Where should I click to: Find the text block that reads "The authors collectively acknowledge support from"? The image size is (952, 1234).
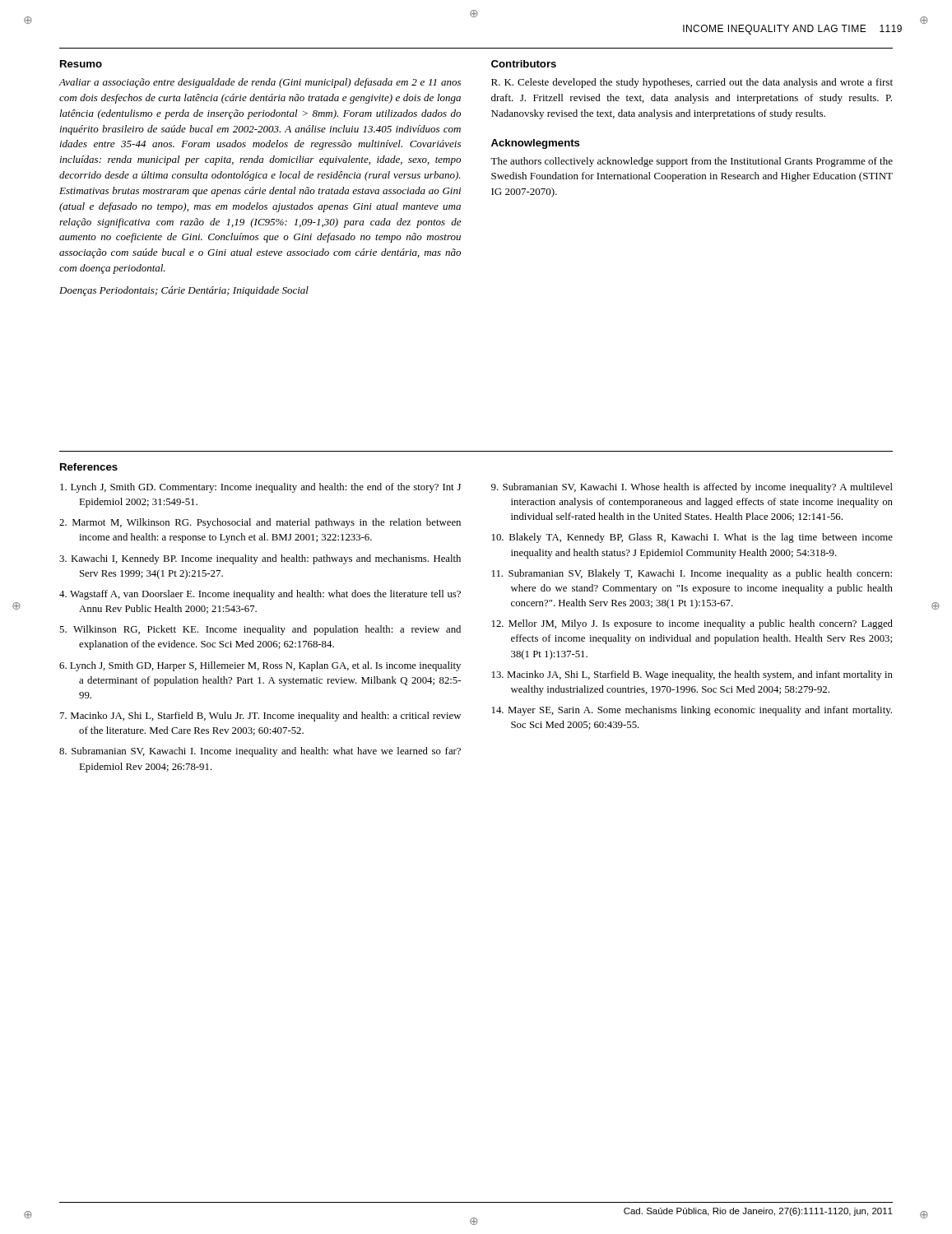692,176
